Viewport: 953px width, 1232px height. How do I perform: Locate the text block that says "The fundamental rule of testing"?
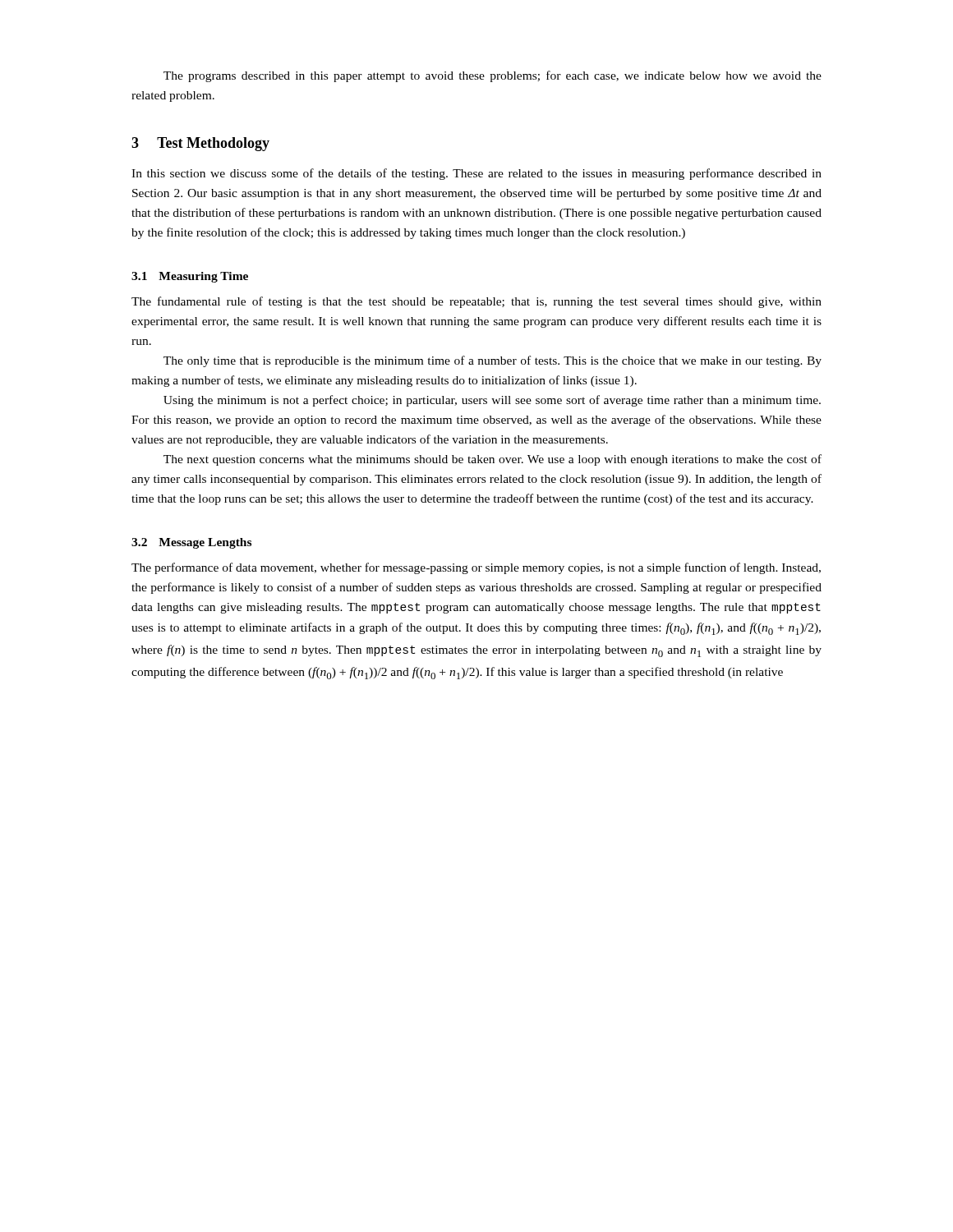[x=476, y=400]
